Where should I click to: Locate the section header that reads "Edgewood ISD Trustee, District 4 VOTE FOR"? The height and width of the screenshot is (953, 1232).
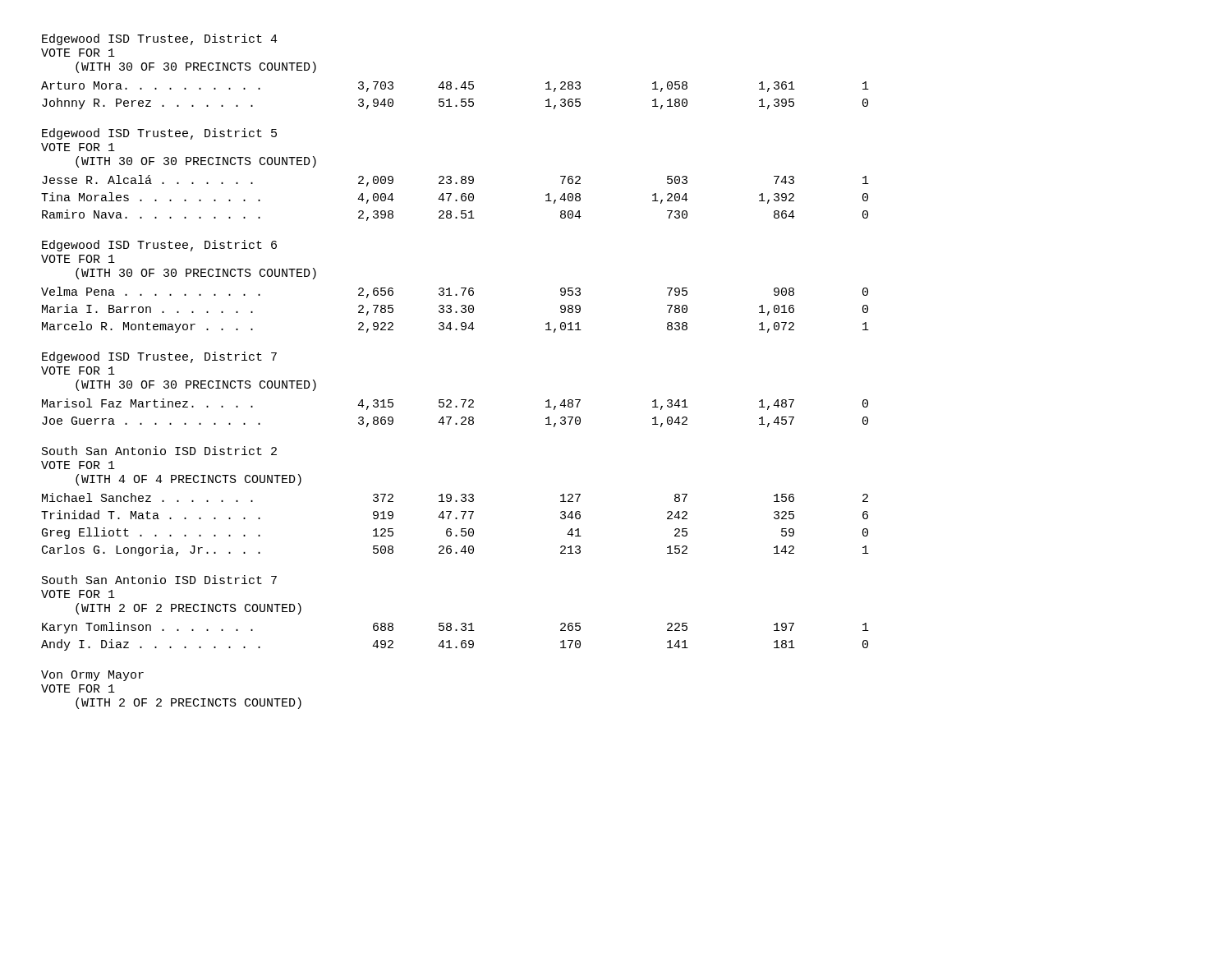tap(160, 39)
